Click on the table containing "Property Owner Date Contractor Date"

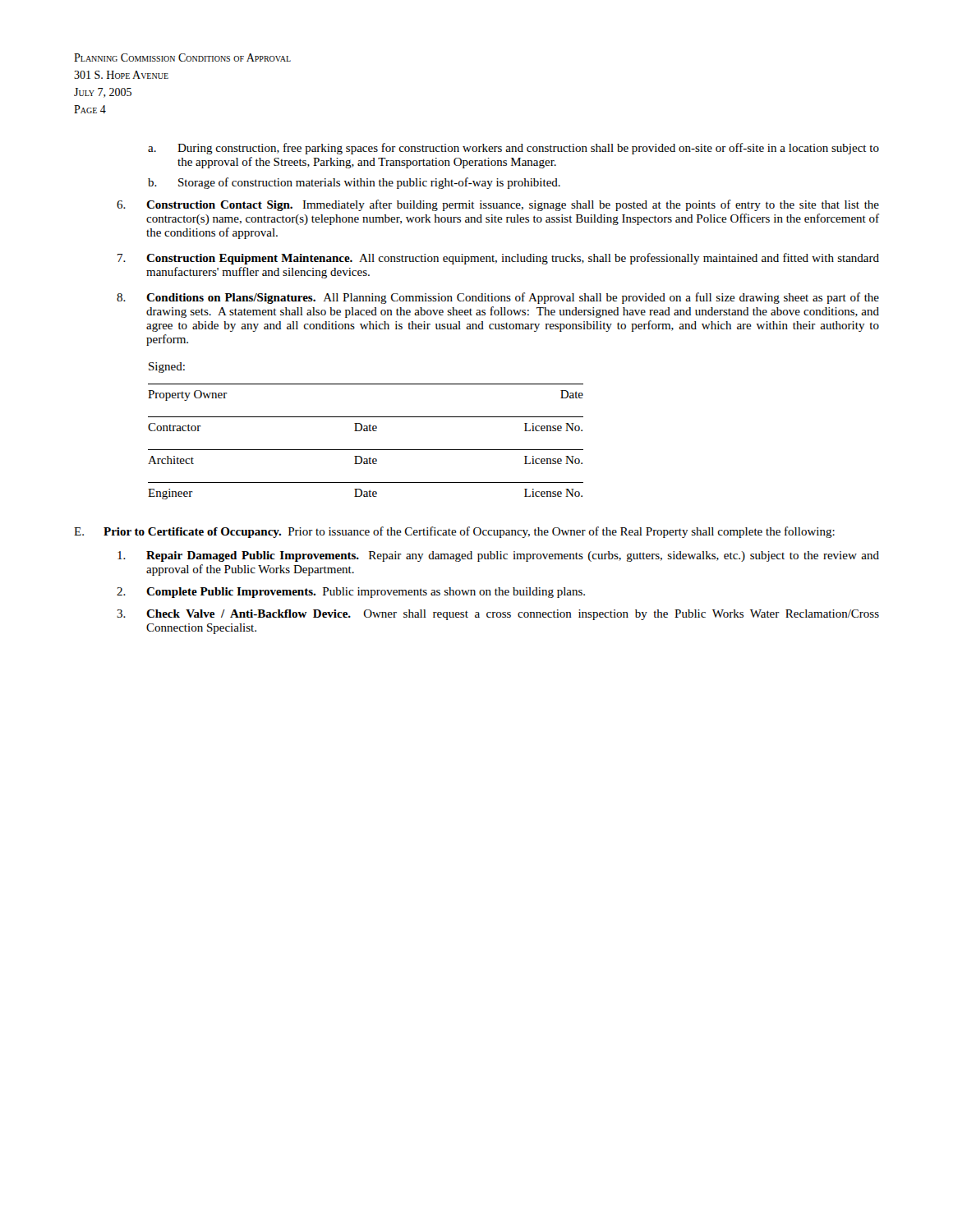[513, 442]
